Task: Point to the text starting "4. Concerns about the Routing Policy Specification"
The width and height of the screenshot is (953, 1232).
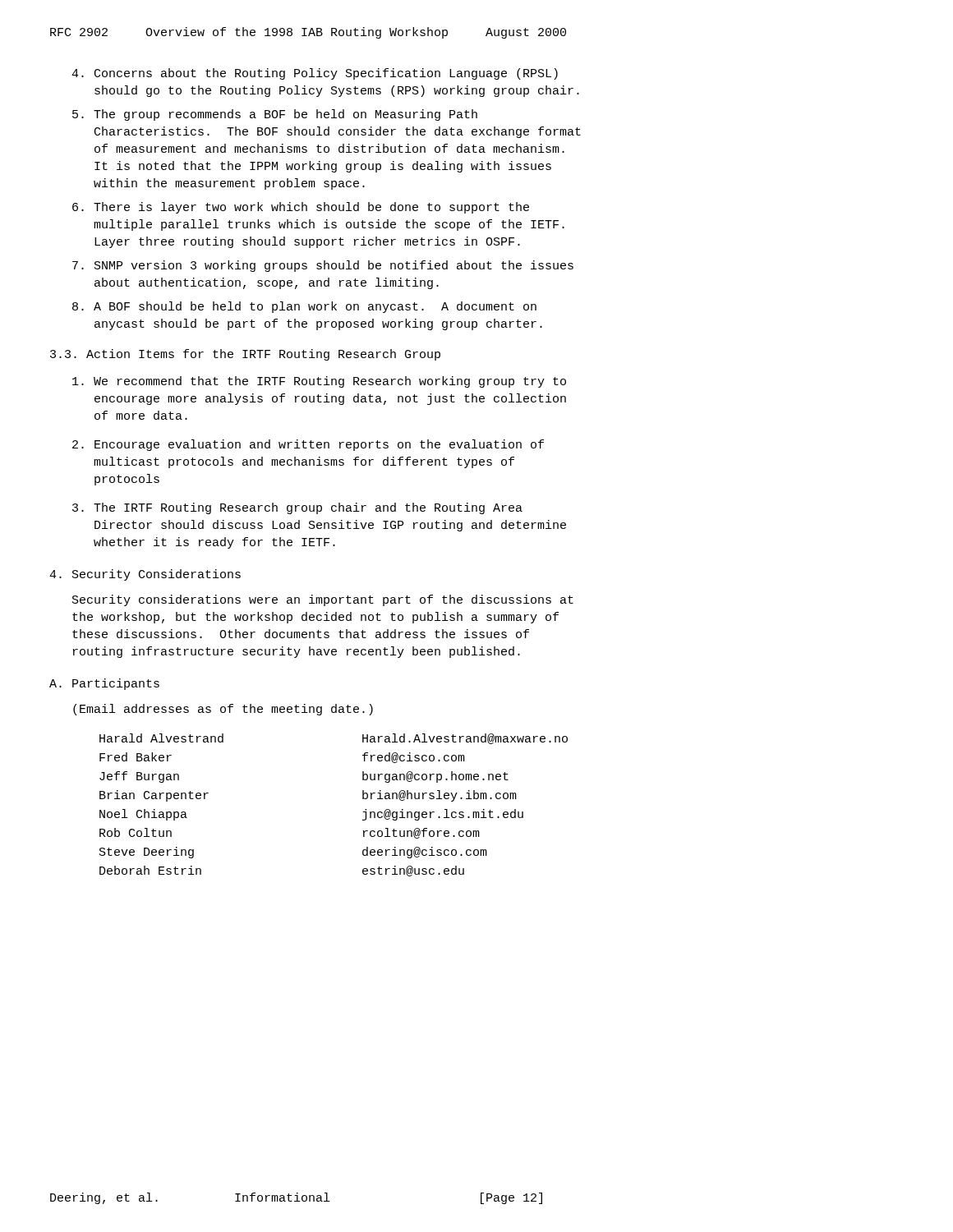Action: [x=315, y=83]
